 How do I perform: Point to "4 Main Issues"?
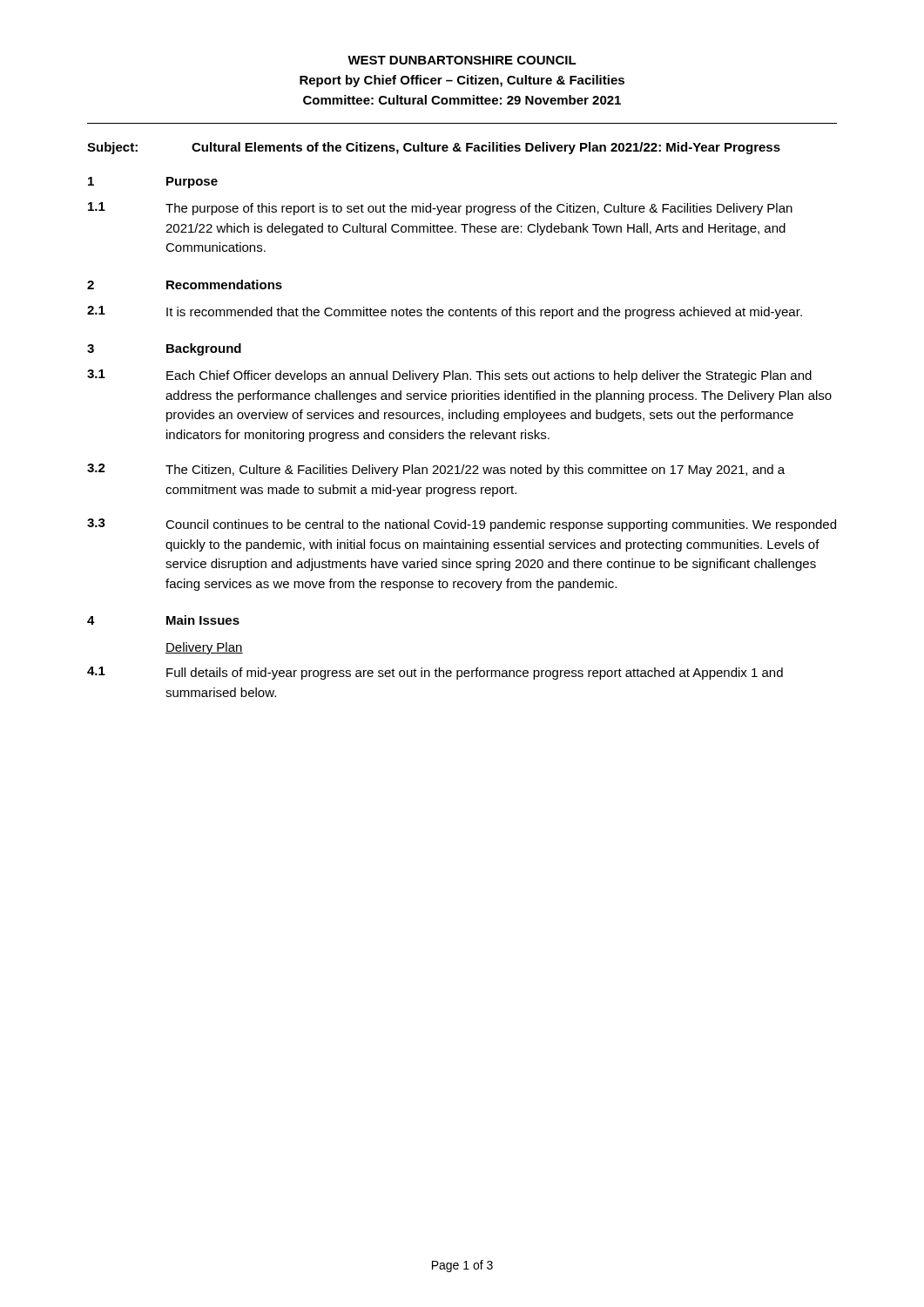(163, 620)
